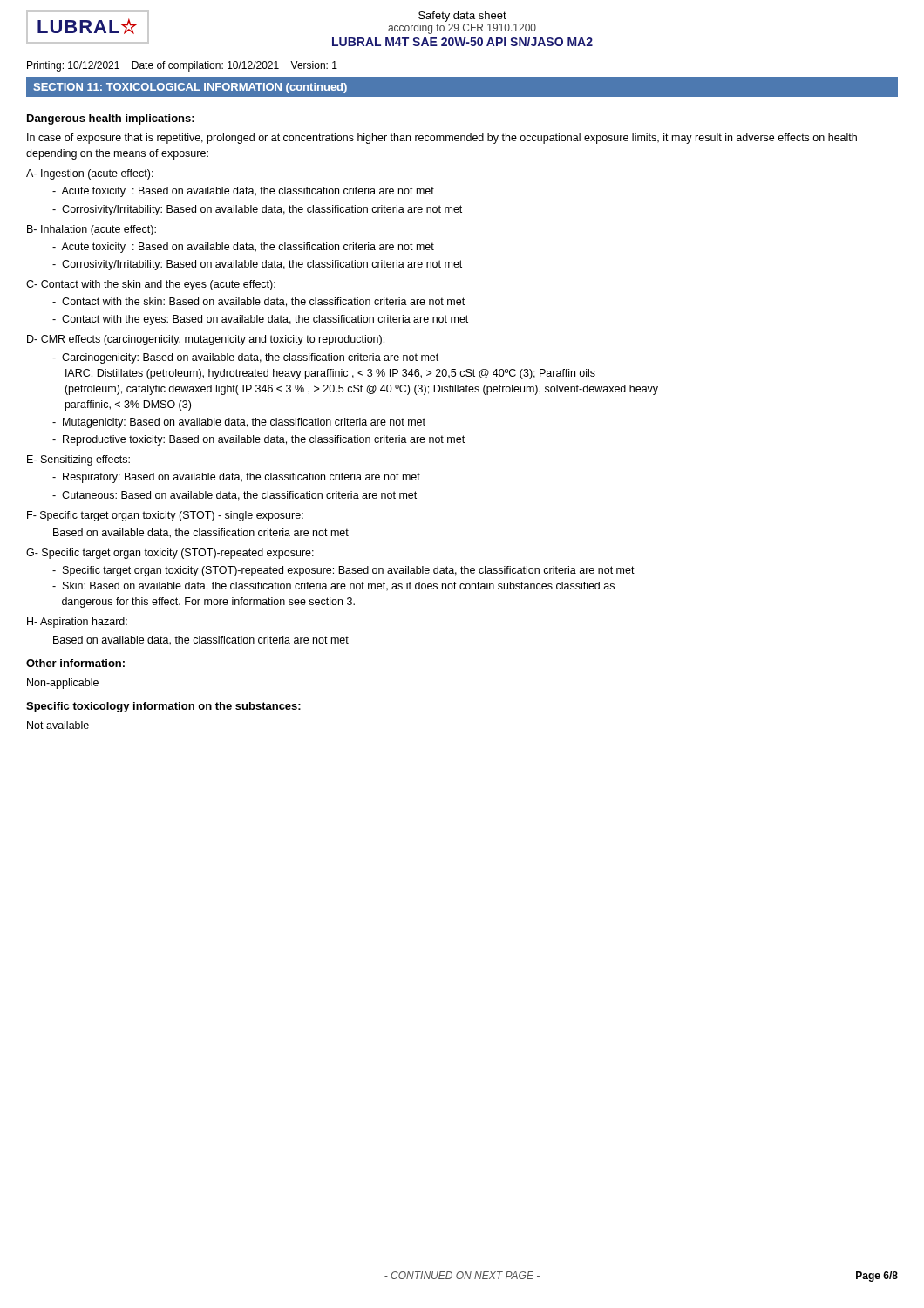
Task: Locate the element starting "- Contact with the skin:"
Action: (259, 302)
